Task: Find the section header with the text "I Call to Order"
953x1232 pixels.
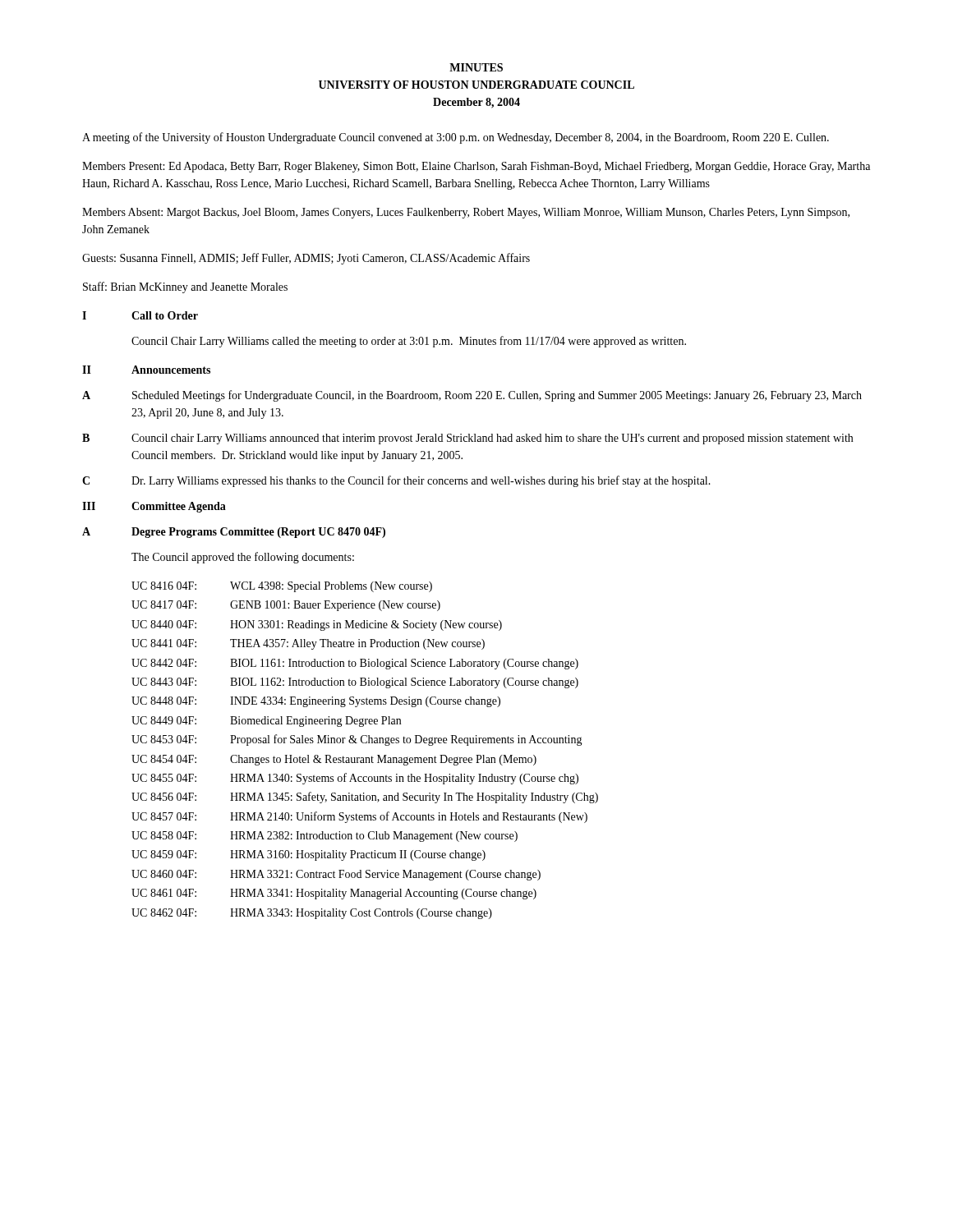Action: tap(140, 315)
